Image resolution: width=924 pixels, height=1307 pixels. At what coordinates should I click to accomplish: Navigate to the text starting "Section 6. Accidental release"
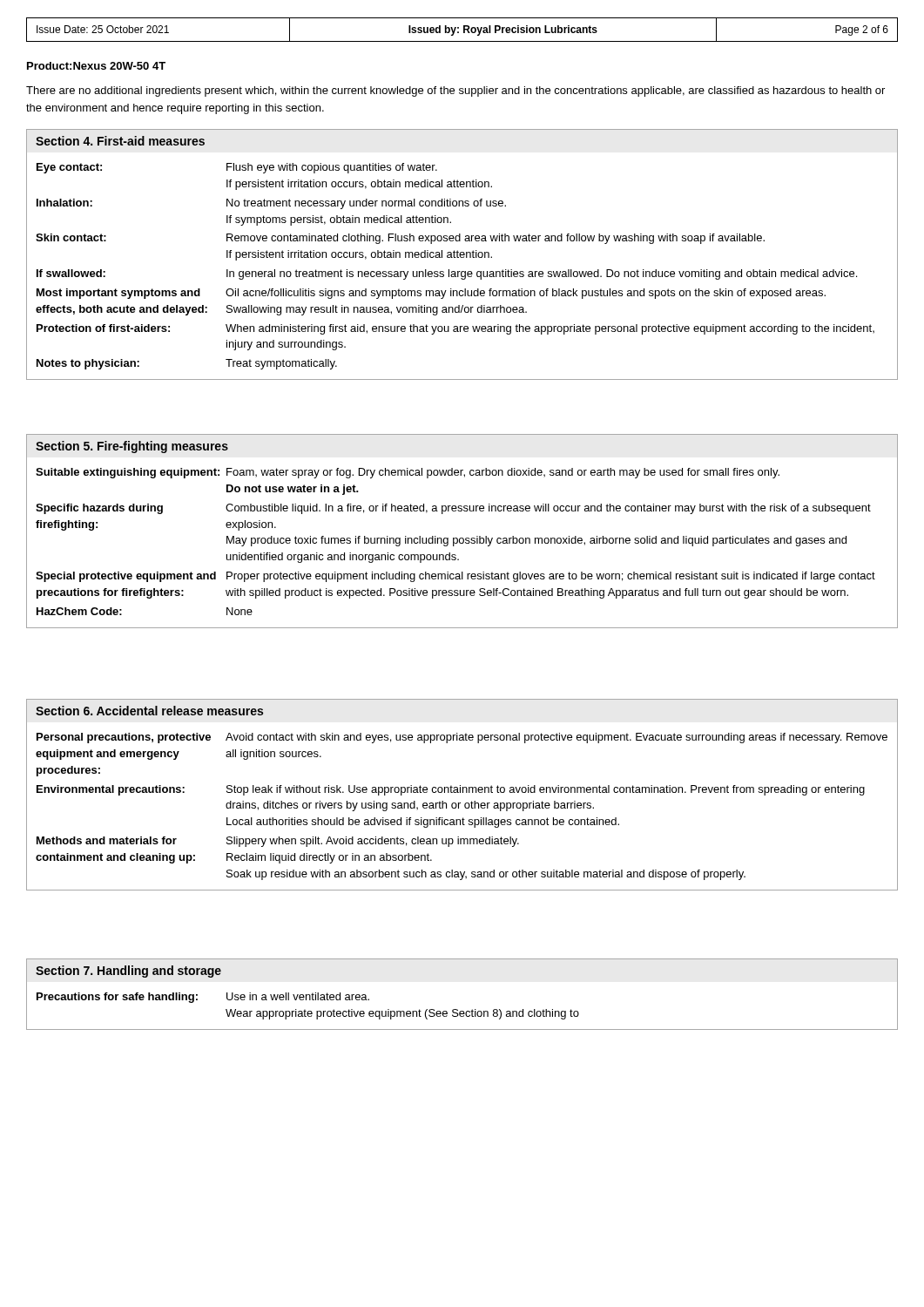pos(462,794)
